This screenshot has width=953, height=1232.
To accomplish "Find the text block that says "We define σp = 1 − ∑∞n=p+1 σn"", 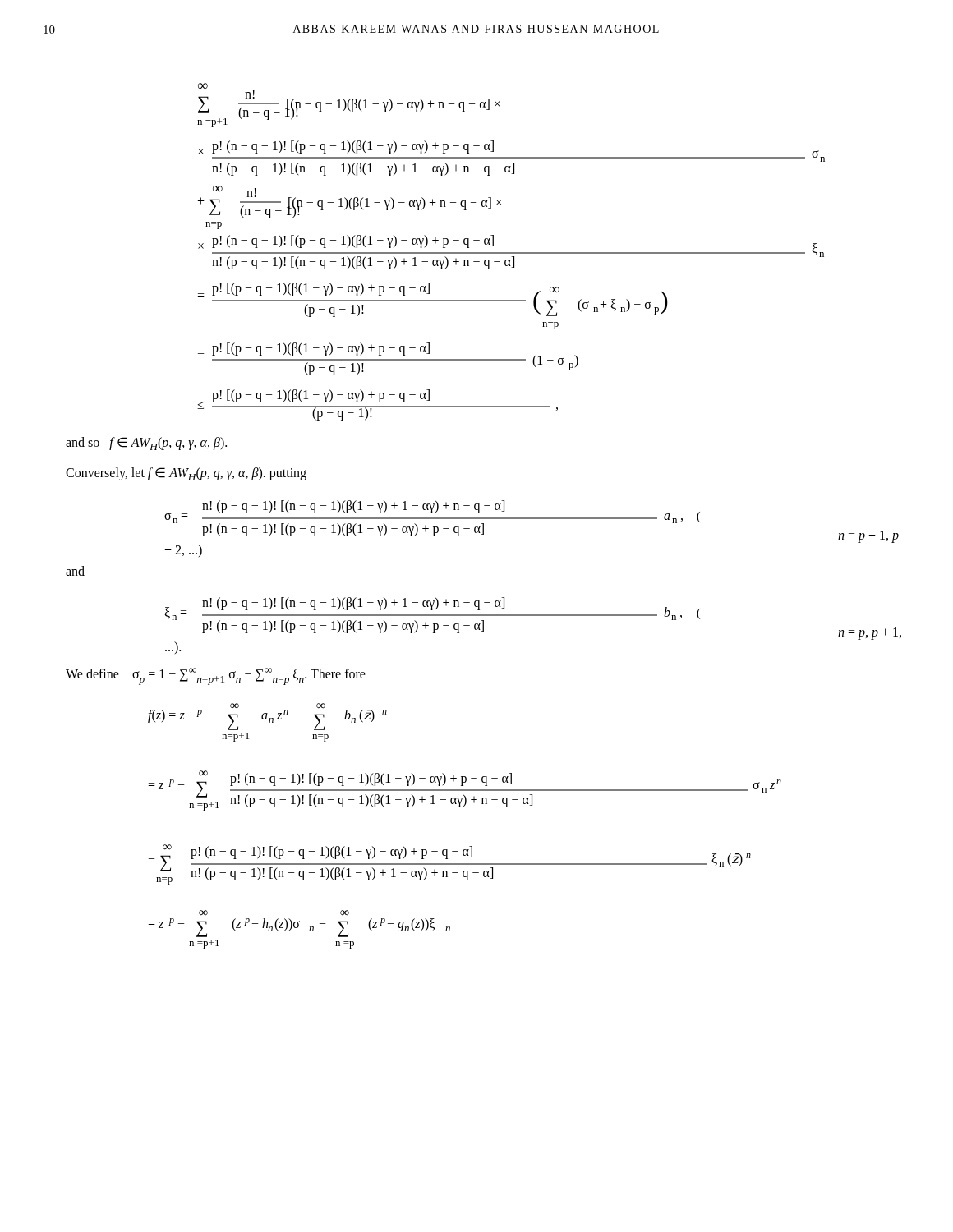I will 216,674.
